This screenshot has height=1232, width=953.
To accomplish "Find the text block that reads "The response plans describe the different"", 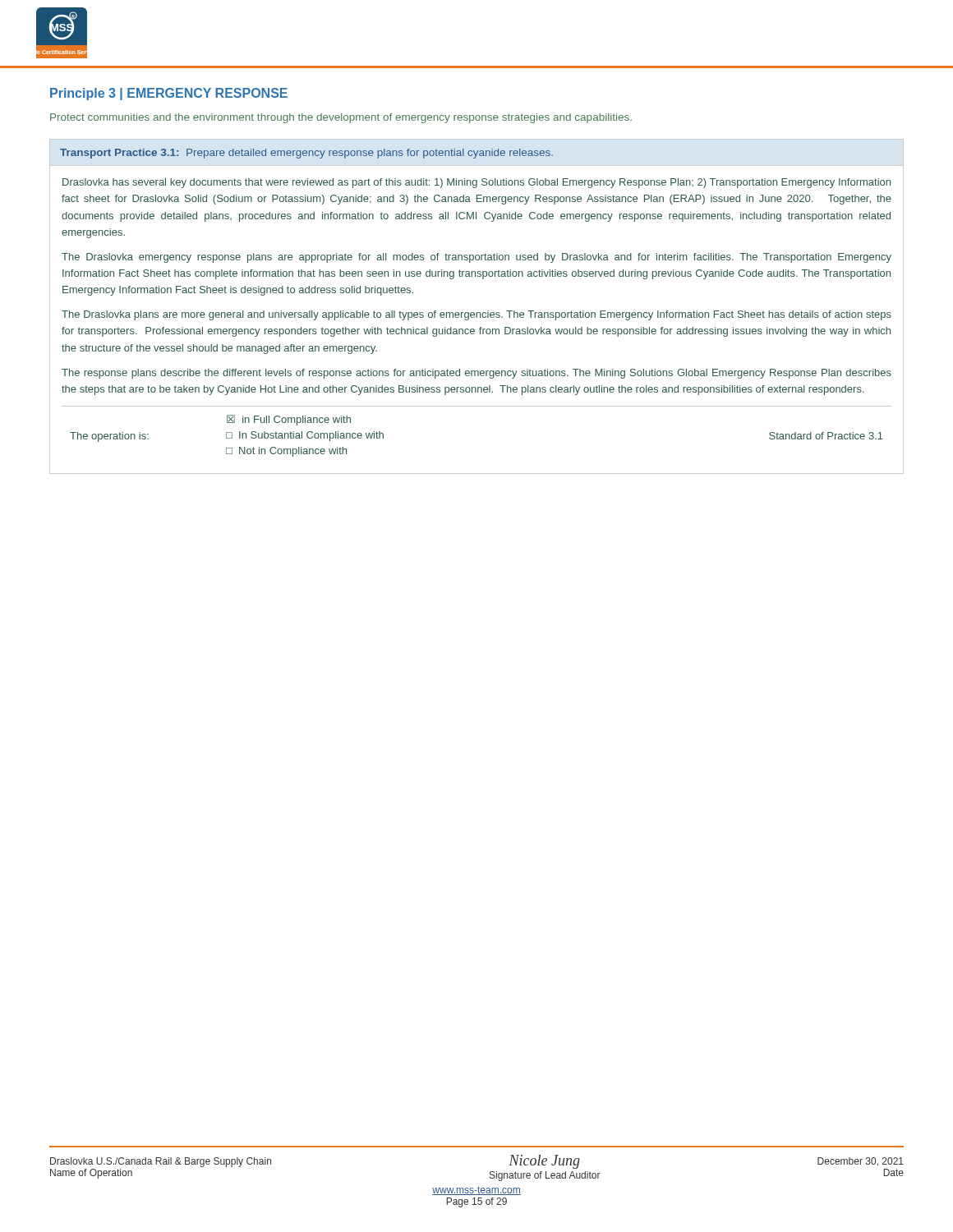I will click(476, 380).
